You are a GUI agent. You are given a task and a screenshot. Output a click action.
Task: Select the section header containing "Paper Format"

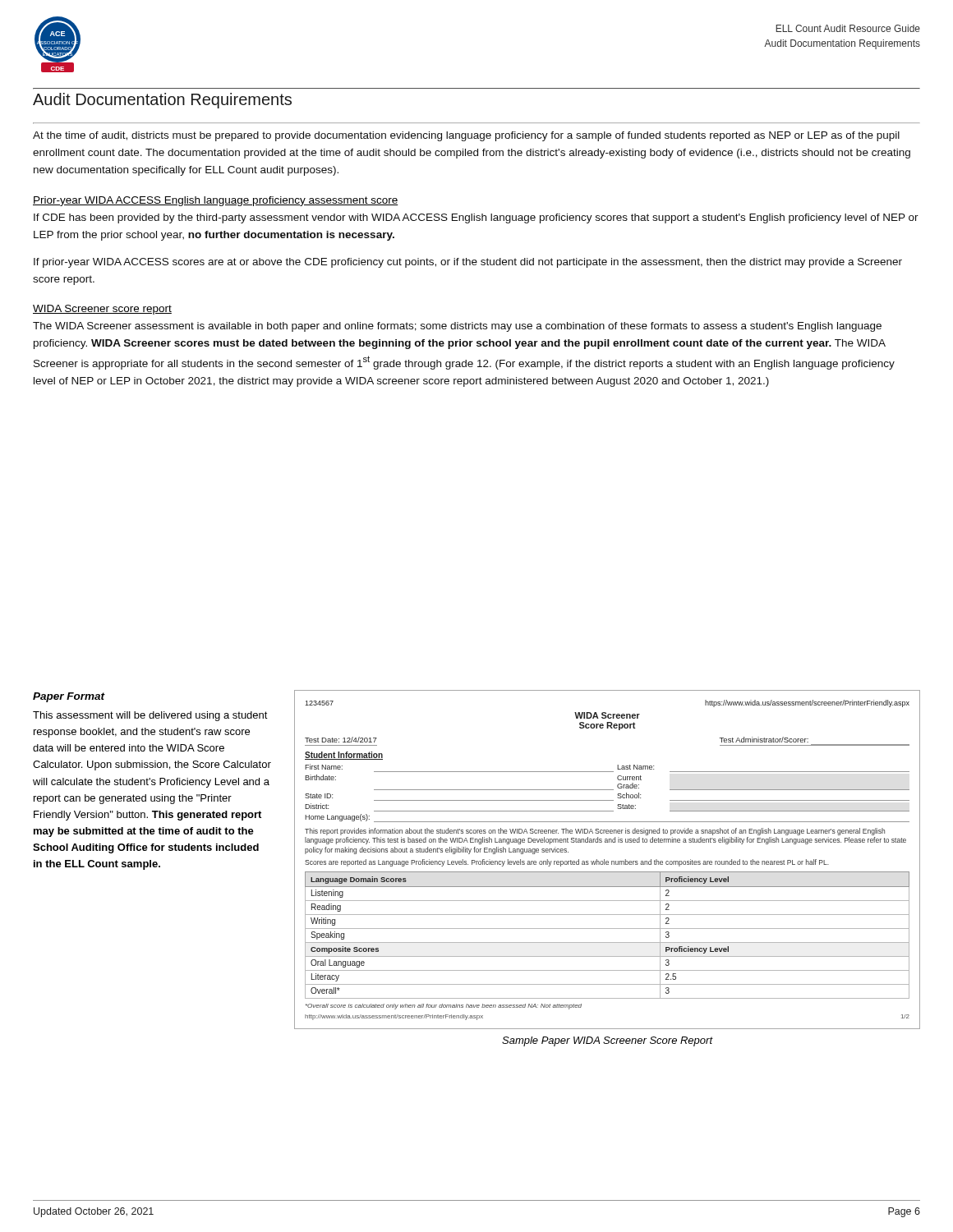69,696
